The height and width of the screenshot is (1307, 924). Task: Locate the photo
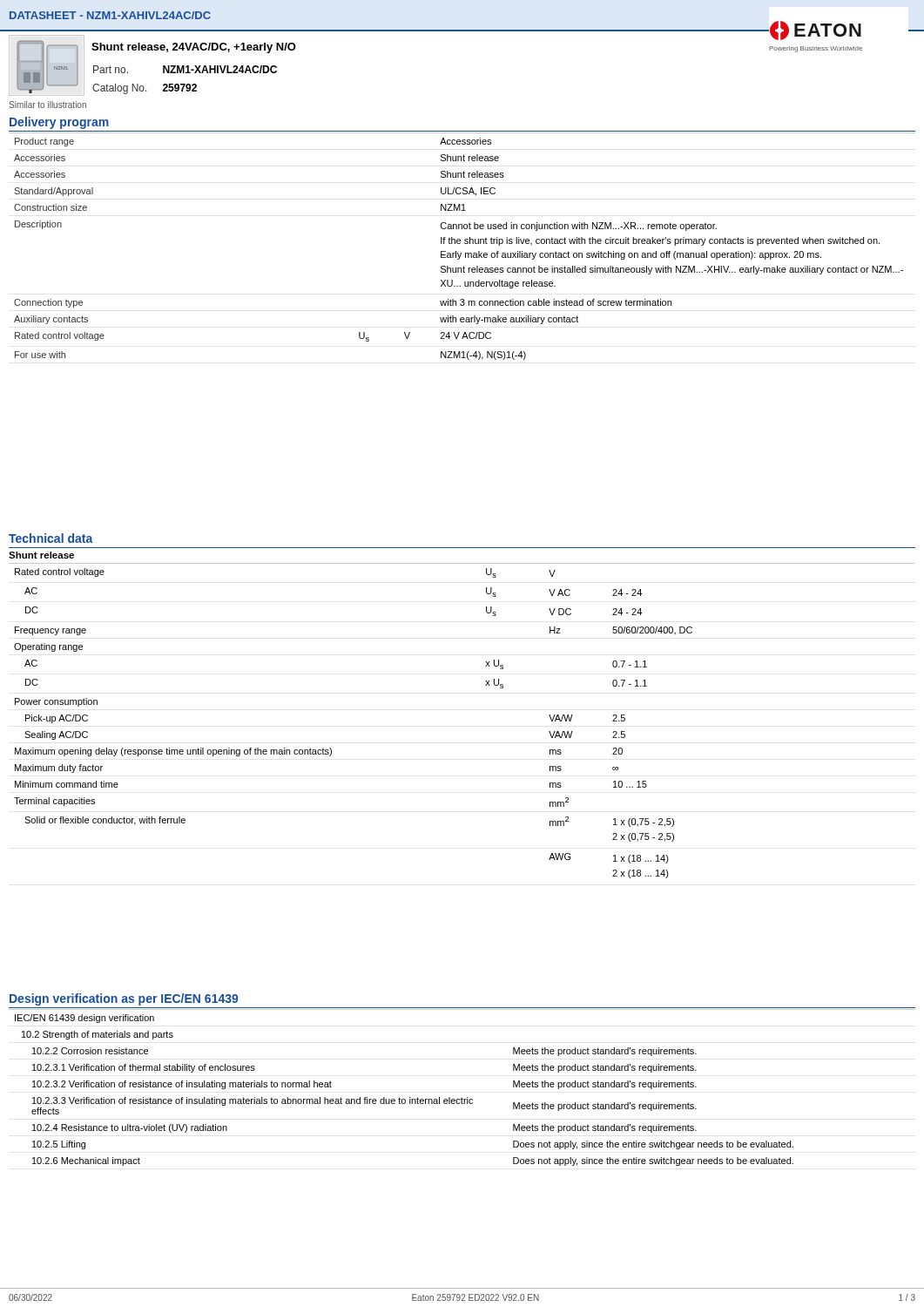point(47,65)
